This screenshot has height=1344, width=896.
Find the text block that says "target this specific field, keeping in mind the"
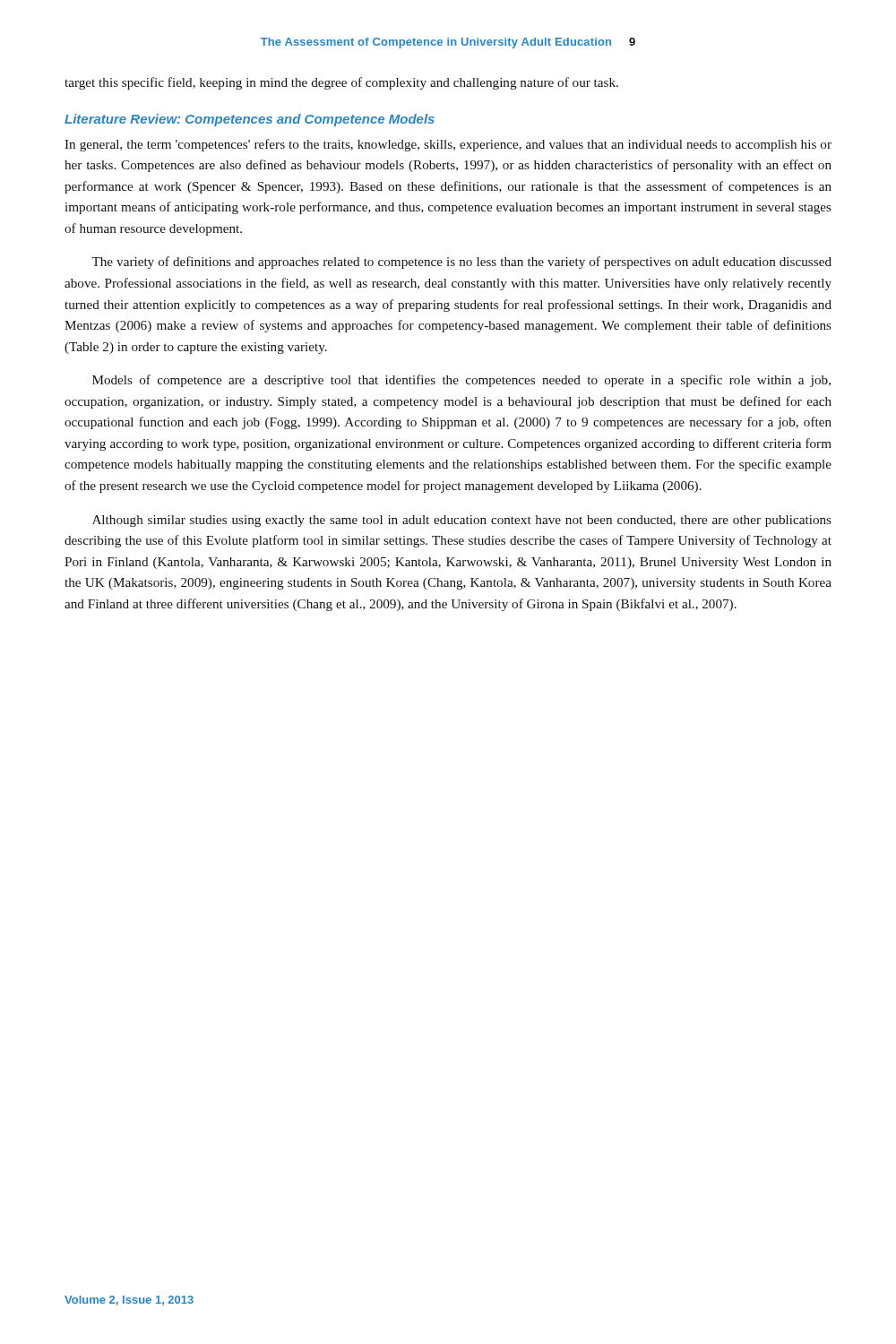tap(342, 82)
